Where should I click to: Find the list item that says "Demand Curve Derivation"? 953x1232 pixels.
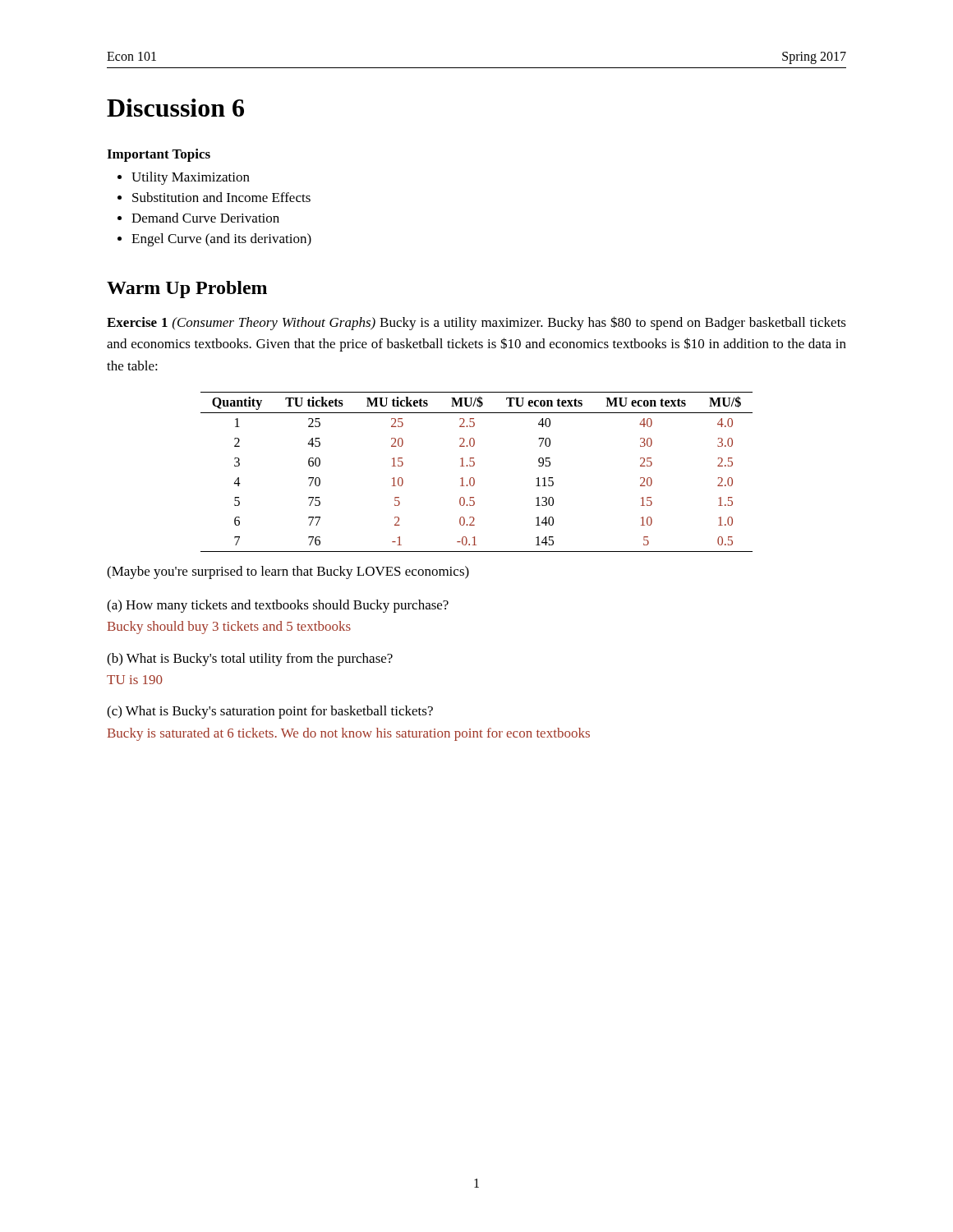point(205,218)
